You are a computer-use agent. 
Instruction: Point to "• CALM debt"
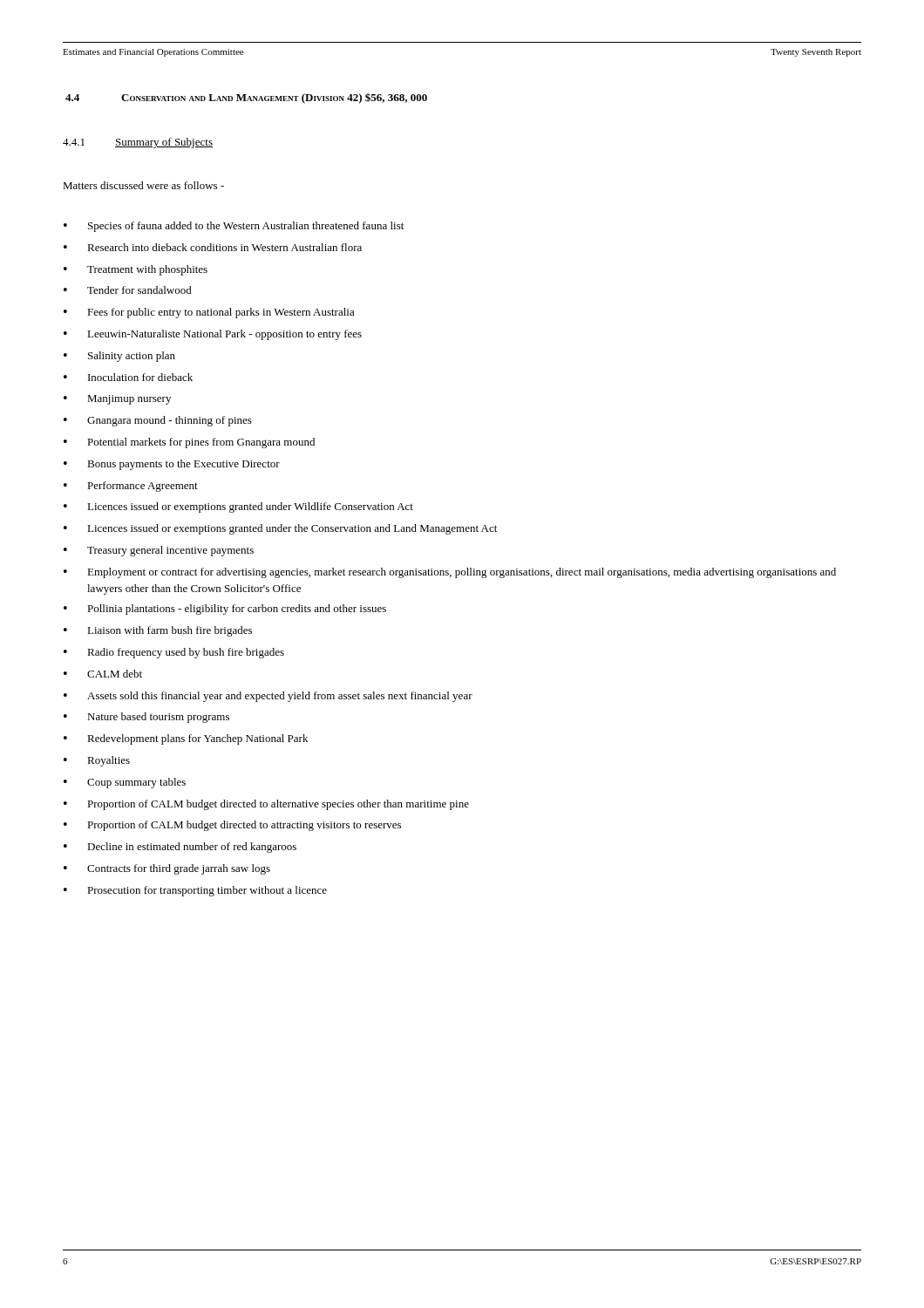[103, 674]
